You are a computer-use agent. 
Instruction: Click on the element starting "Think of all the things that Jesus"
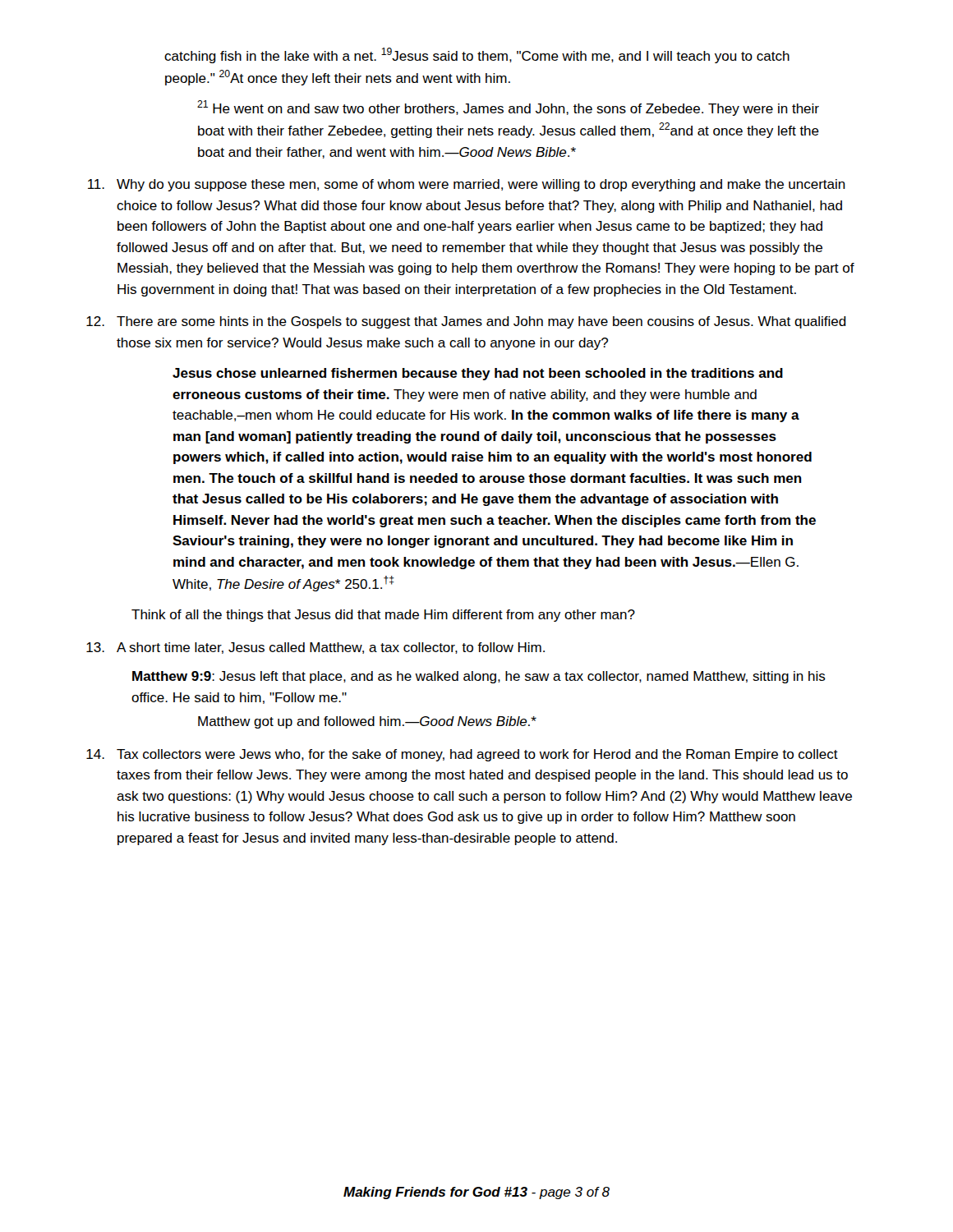[x=383, y=615]
